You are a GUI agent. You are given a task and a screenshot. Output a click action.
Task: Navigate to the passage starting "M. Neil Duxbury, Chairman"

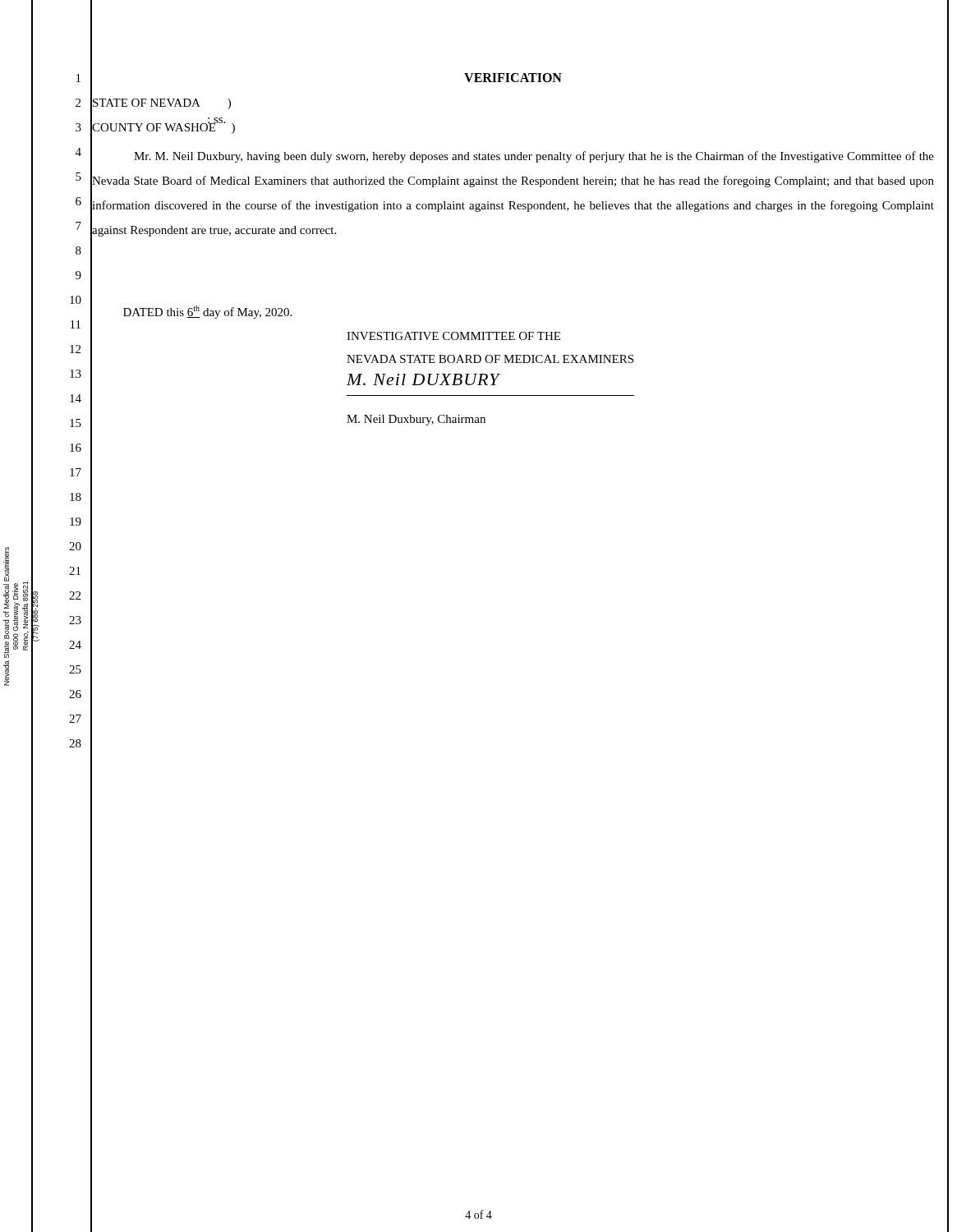416,419
